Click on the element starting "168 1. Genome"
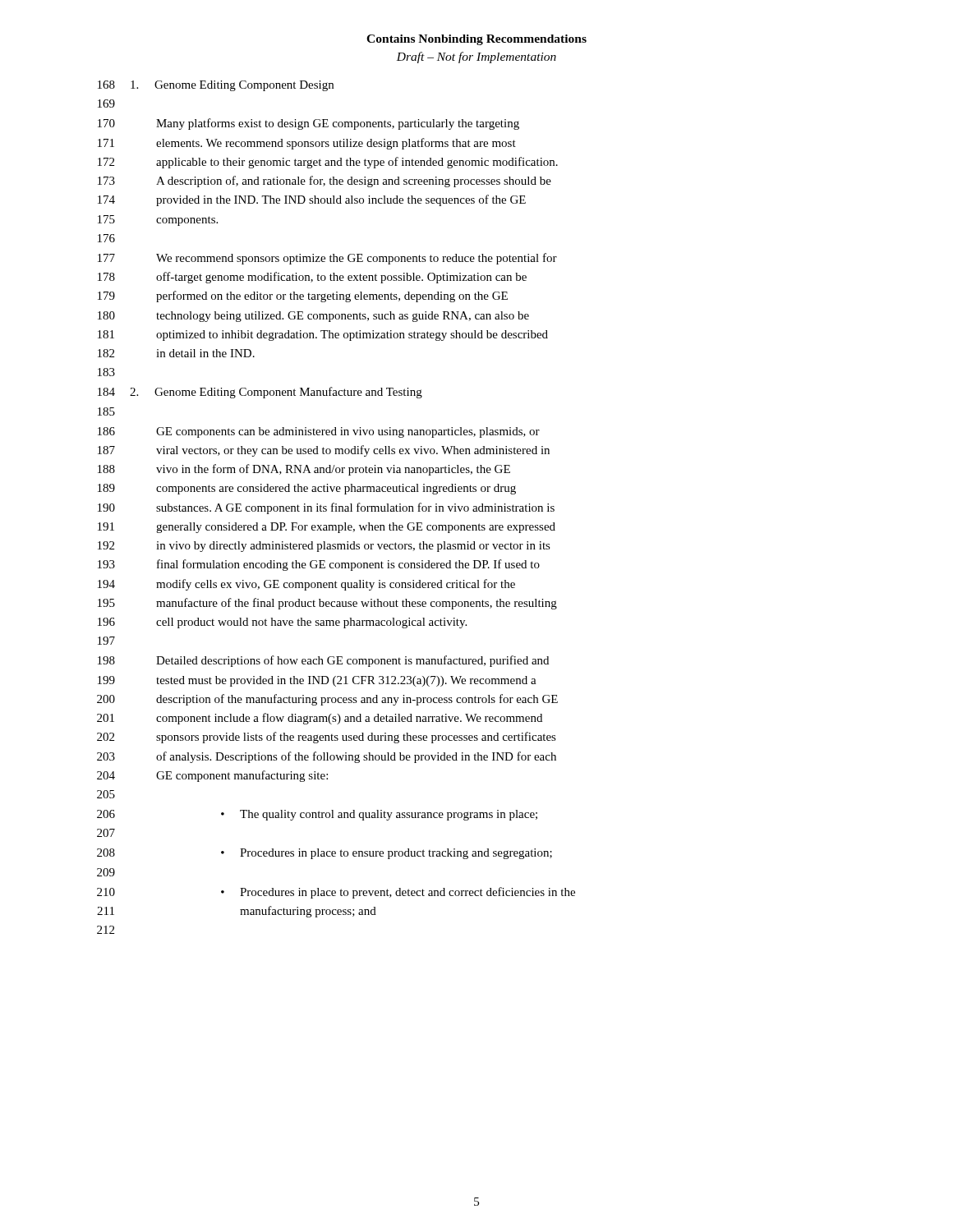This screenshot has height=1232, width=953. point(216,86)
